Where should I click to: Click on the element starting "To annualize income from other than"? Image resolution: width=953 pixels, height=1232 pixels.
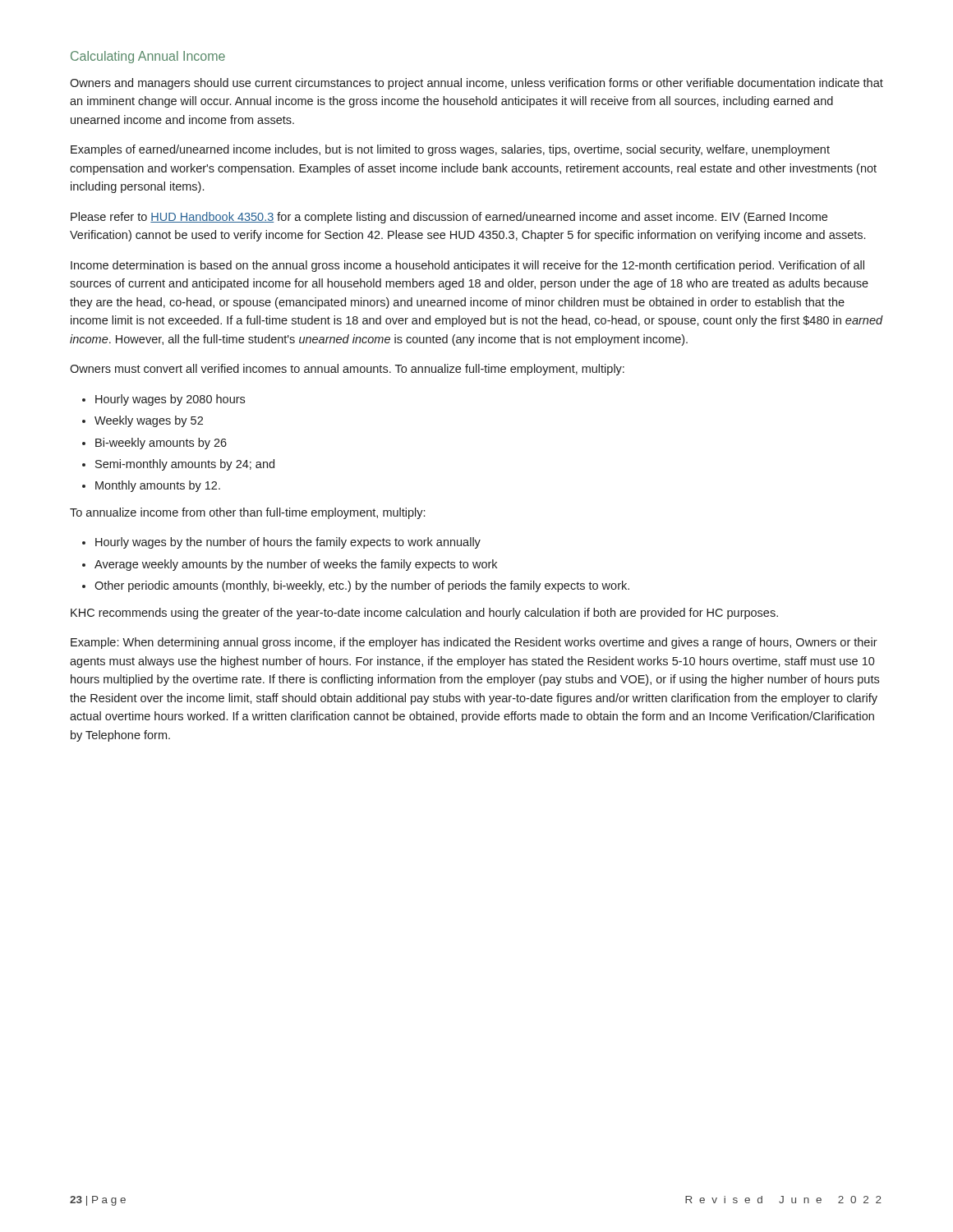tap(247, 513)
